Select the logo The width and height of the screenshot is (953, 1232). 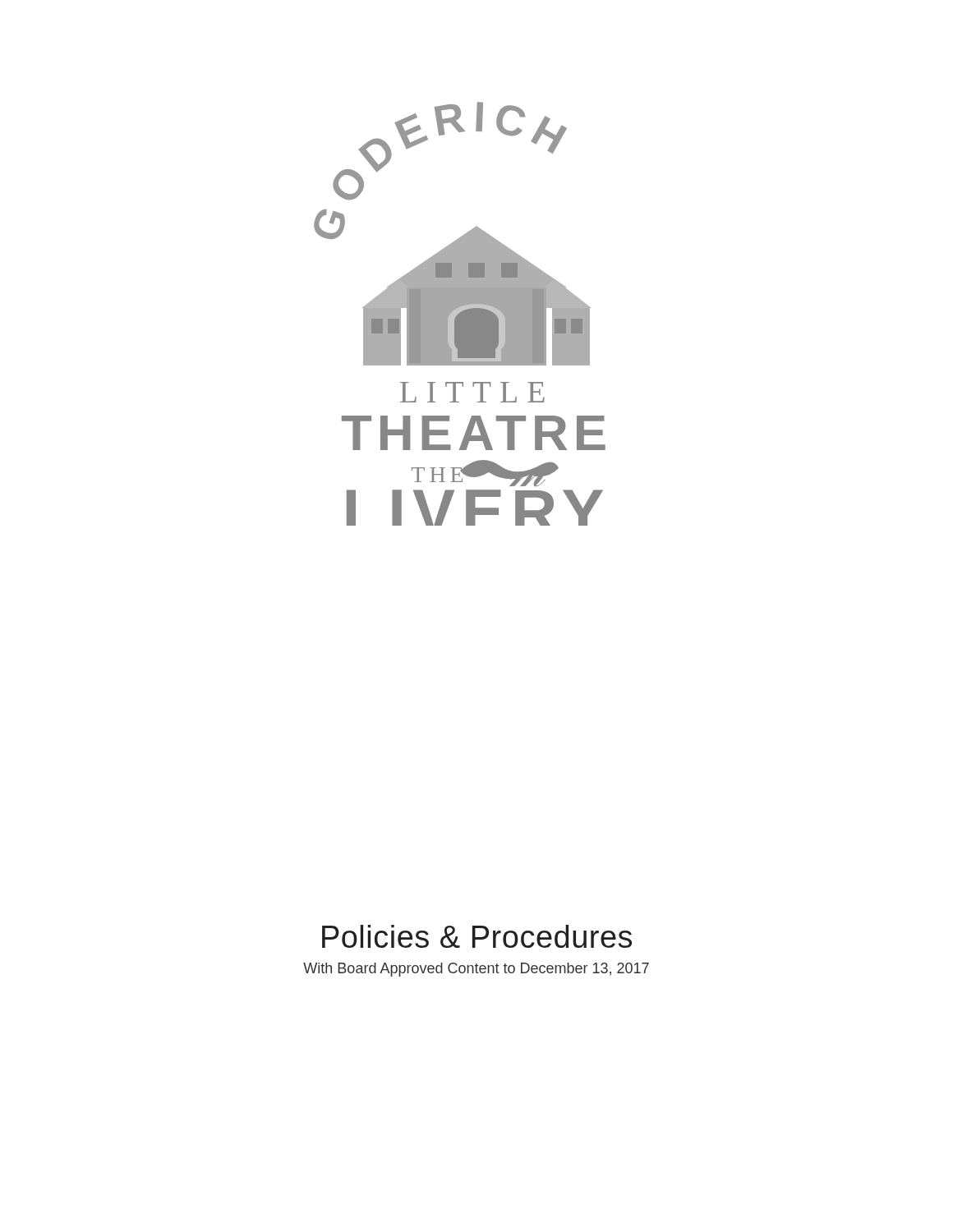point(476,312)
